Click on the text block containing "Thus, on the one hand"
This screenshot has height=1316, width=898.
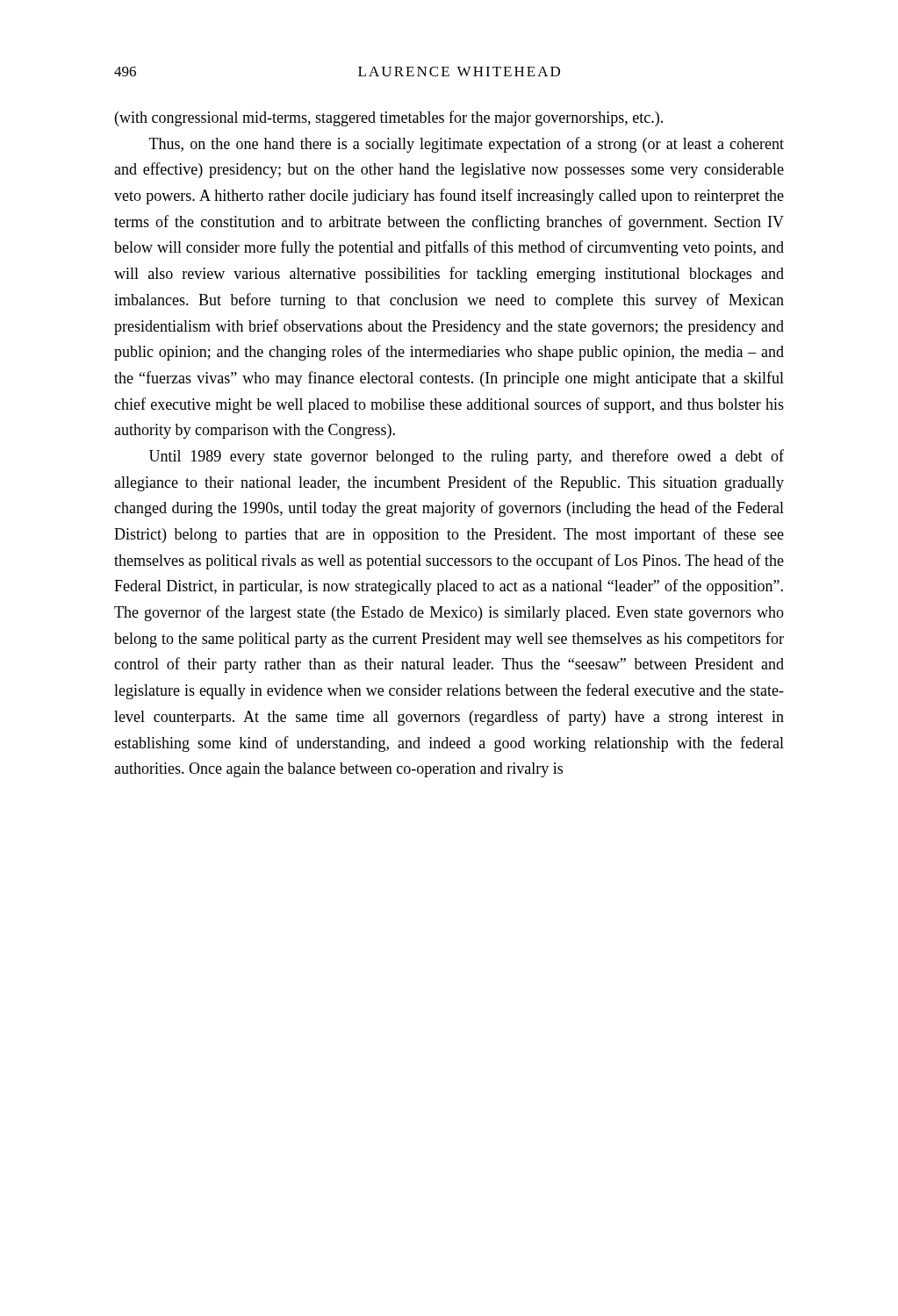click(449, 287)
